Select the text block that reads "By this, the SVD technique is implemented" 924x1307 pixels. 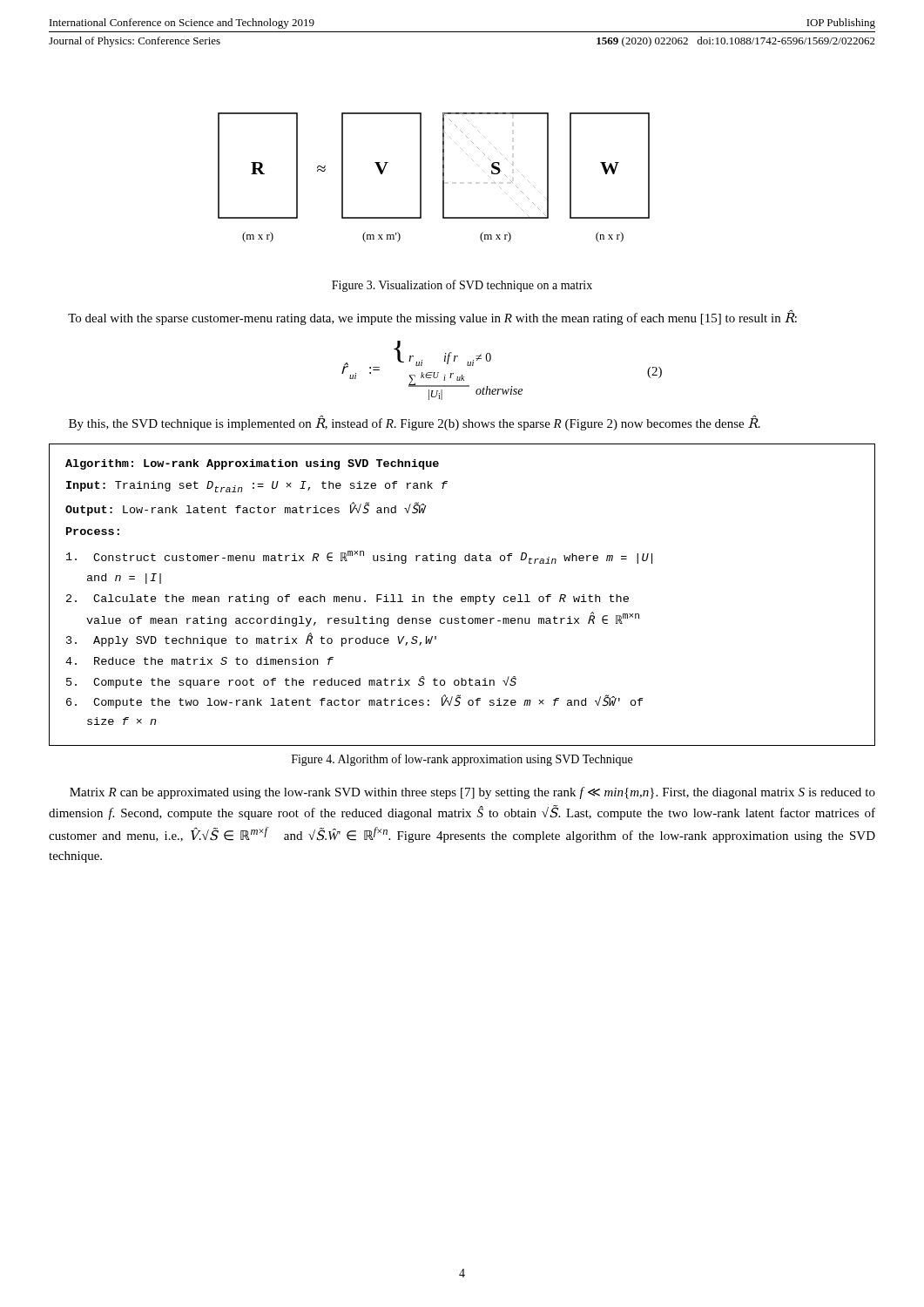click(405, 424)
